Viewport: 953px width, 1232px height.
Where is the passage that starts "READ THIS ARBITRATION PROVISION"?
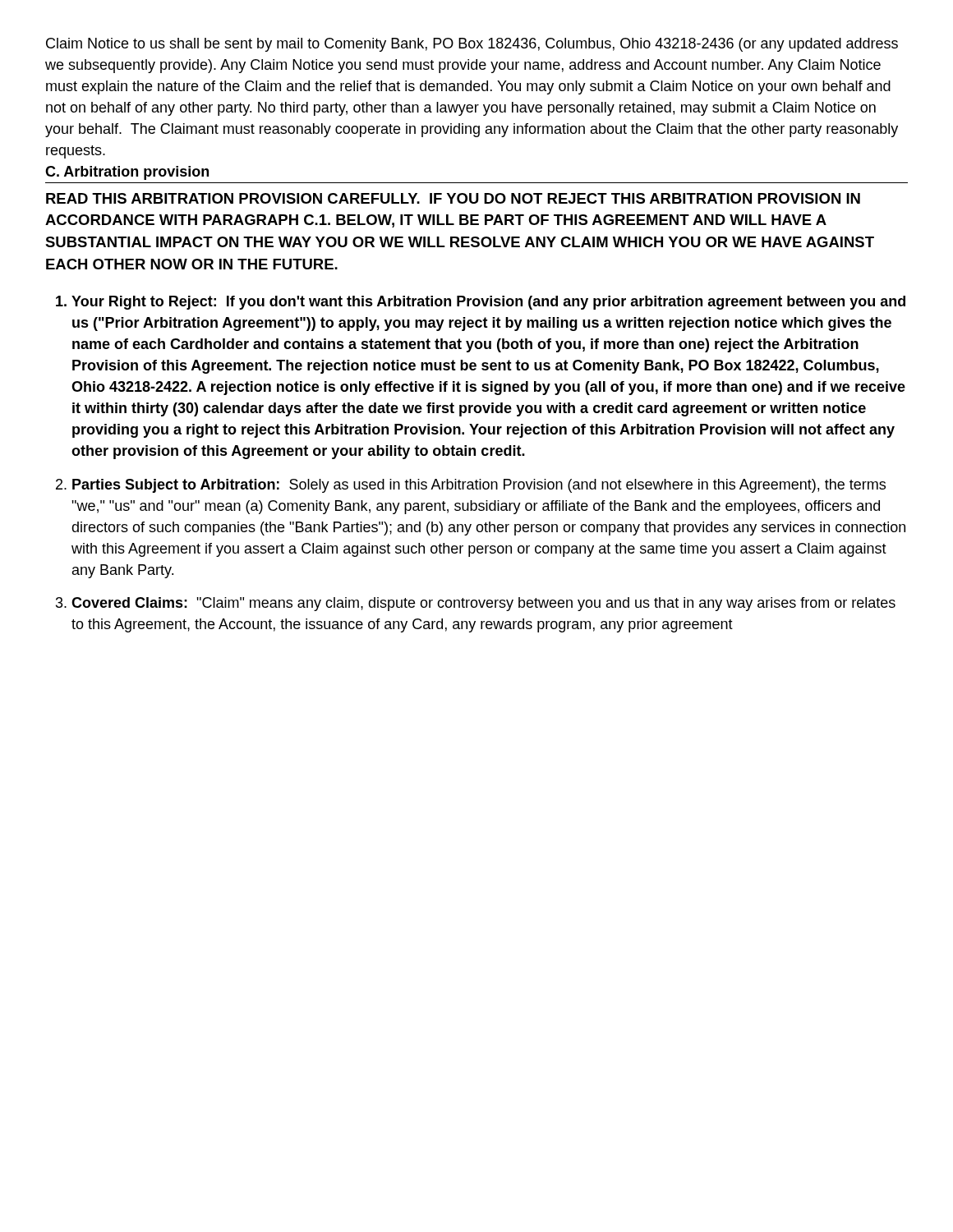[x=460, y=231]
